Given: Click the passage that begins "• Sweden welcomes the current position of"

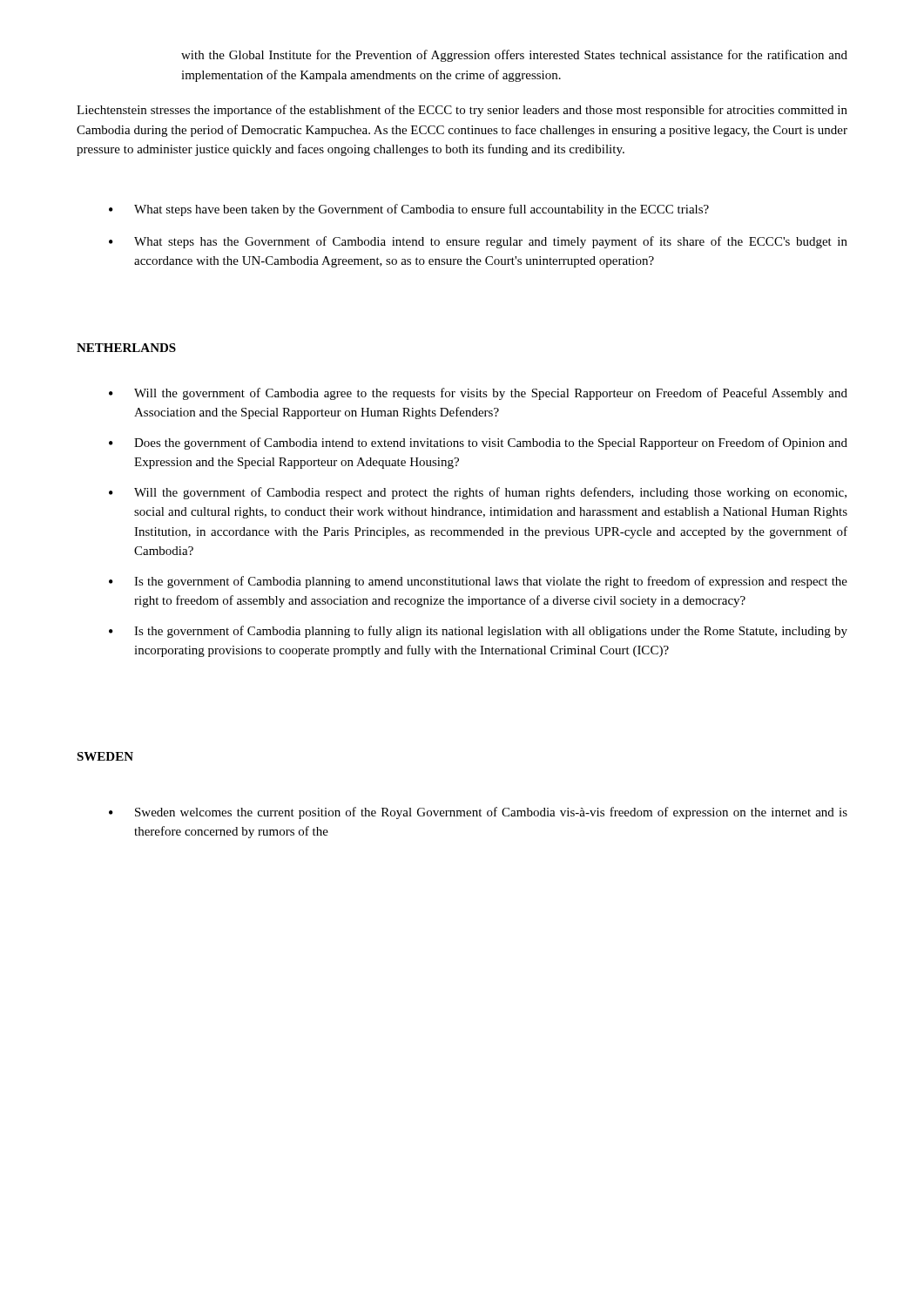Looking at the screenshot, I should pos(478,822).
